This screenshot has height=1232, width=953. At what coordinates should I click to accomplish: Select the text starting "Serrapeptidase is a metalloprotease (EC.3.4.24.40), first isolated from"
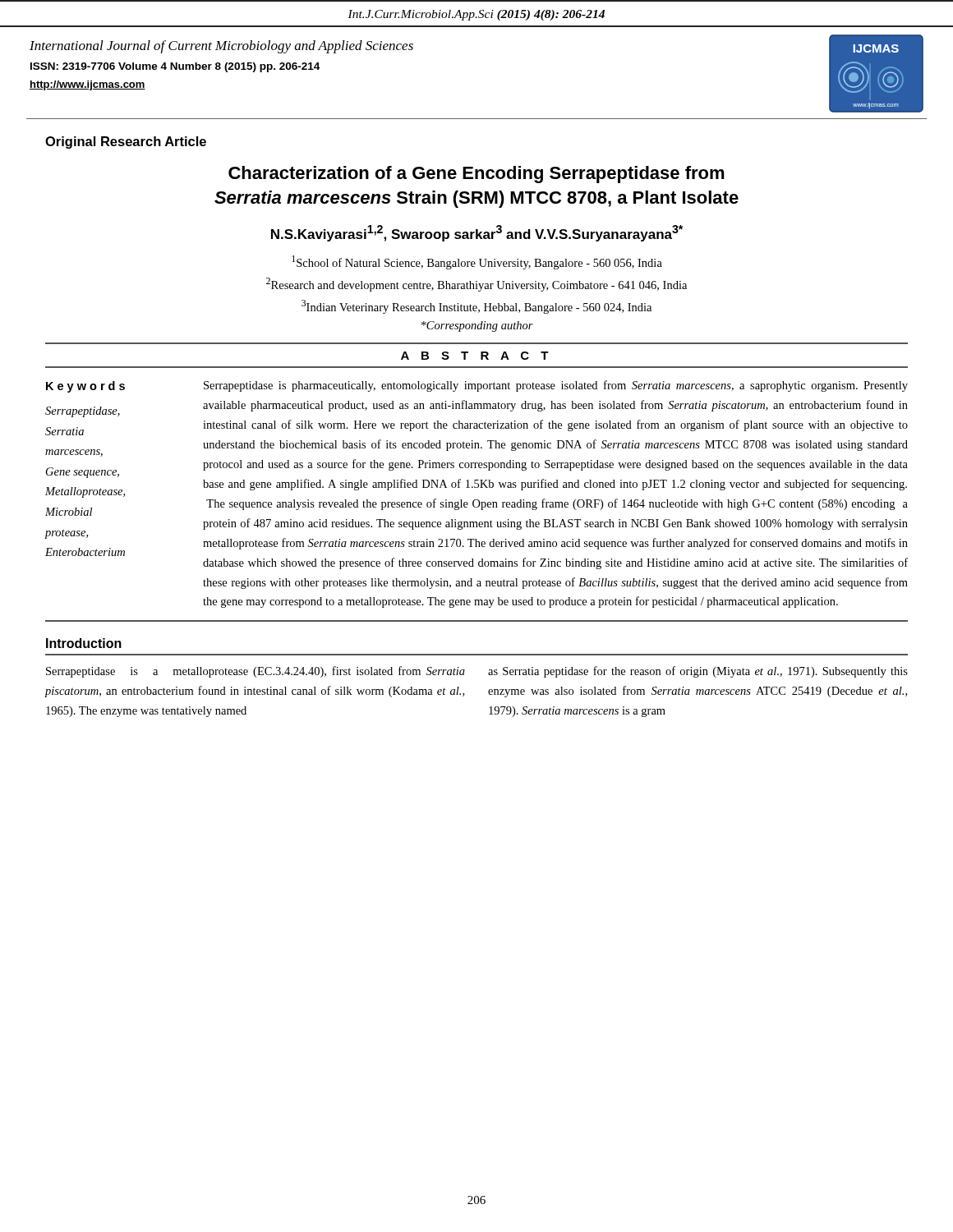(x=255, y=691)
